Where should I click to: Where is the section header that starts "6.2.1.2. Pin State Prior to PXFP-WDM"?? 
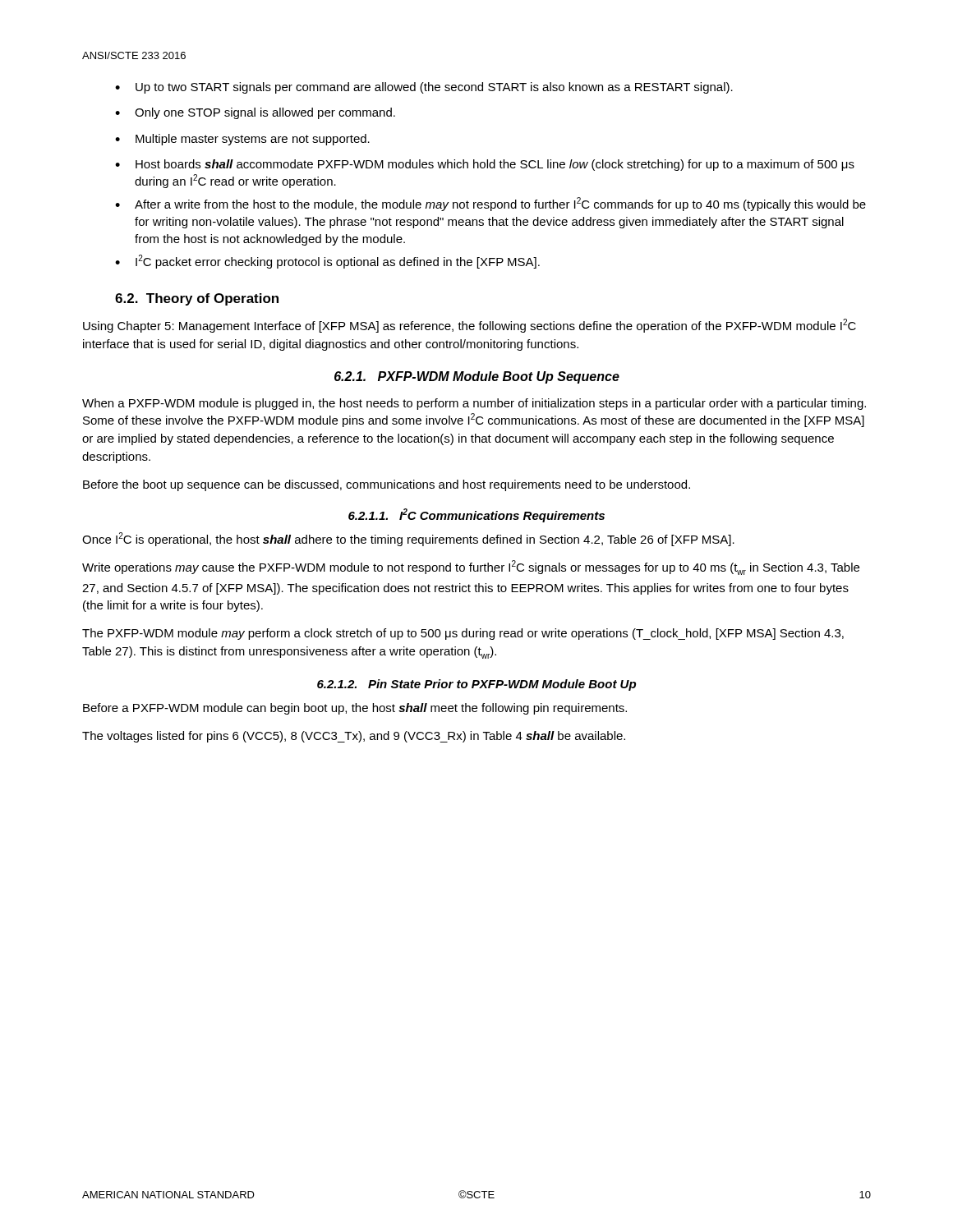coord(476,684)
